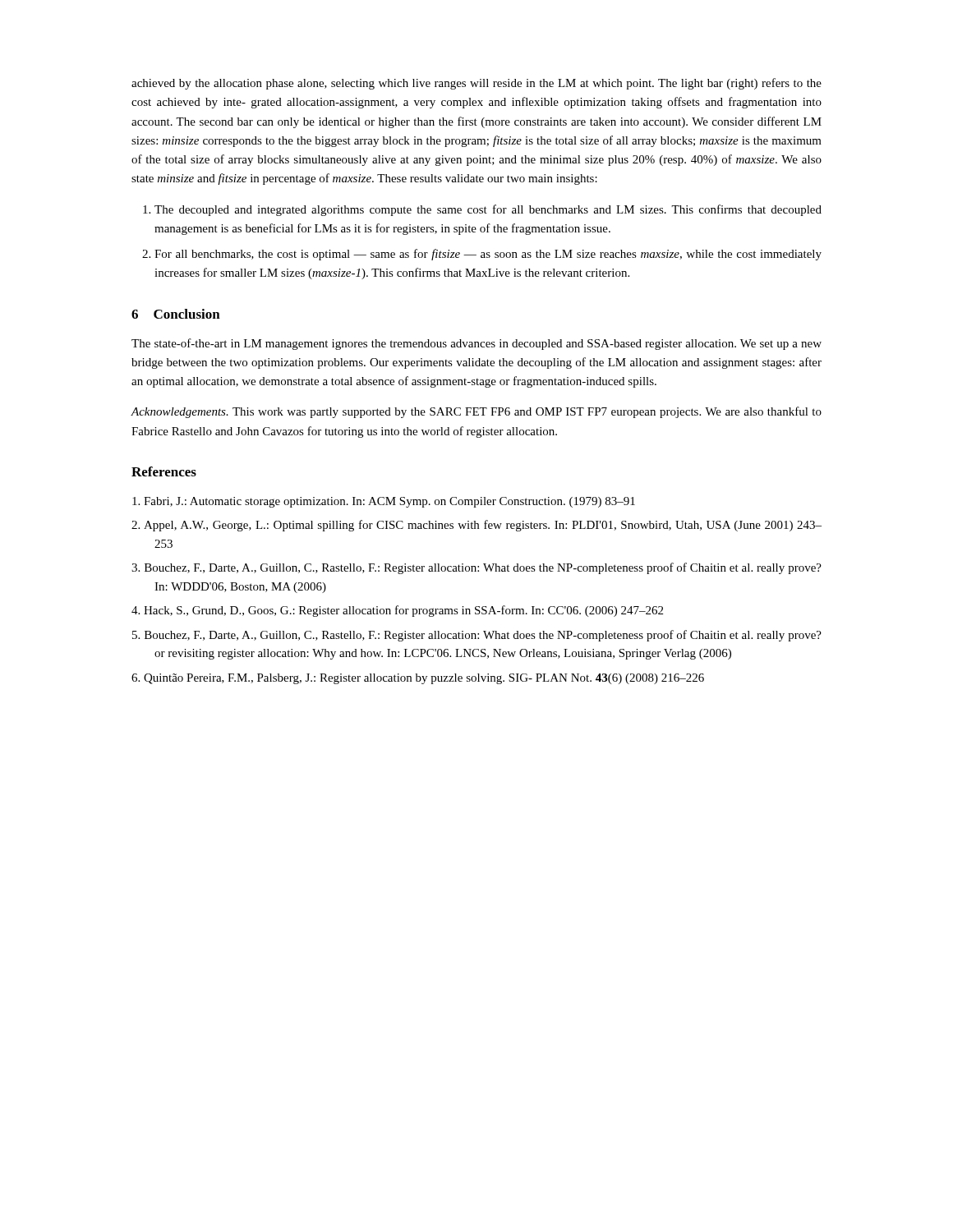
Task: Point to the block beginning "The state-of-the-art in"
Action: [476, 363]
